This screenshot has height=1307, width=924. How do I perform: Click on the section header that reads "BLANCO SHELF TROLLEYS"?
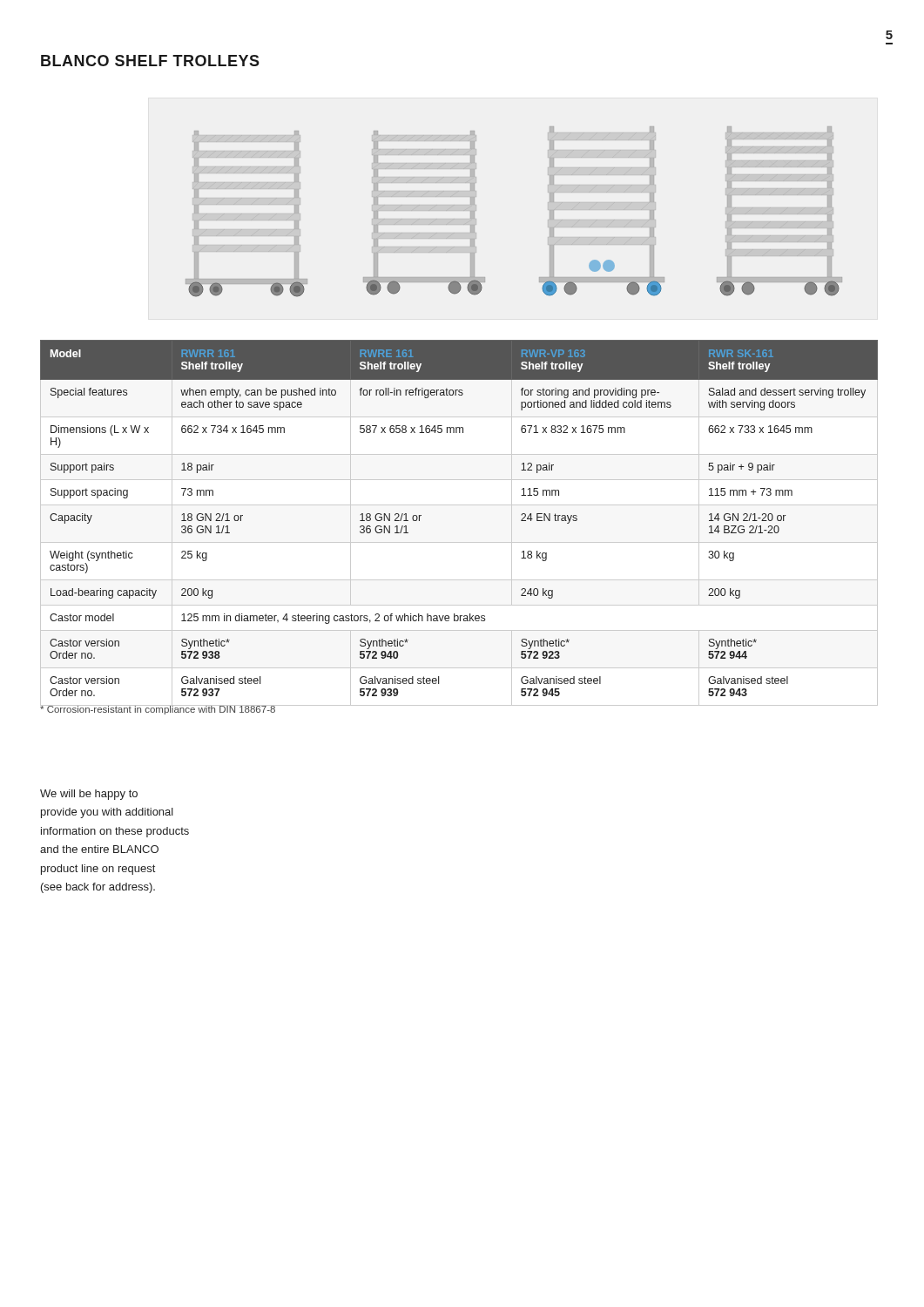click(150, 61)
